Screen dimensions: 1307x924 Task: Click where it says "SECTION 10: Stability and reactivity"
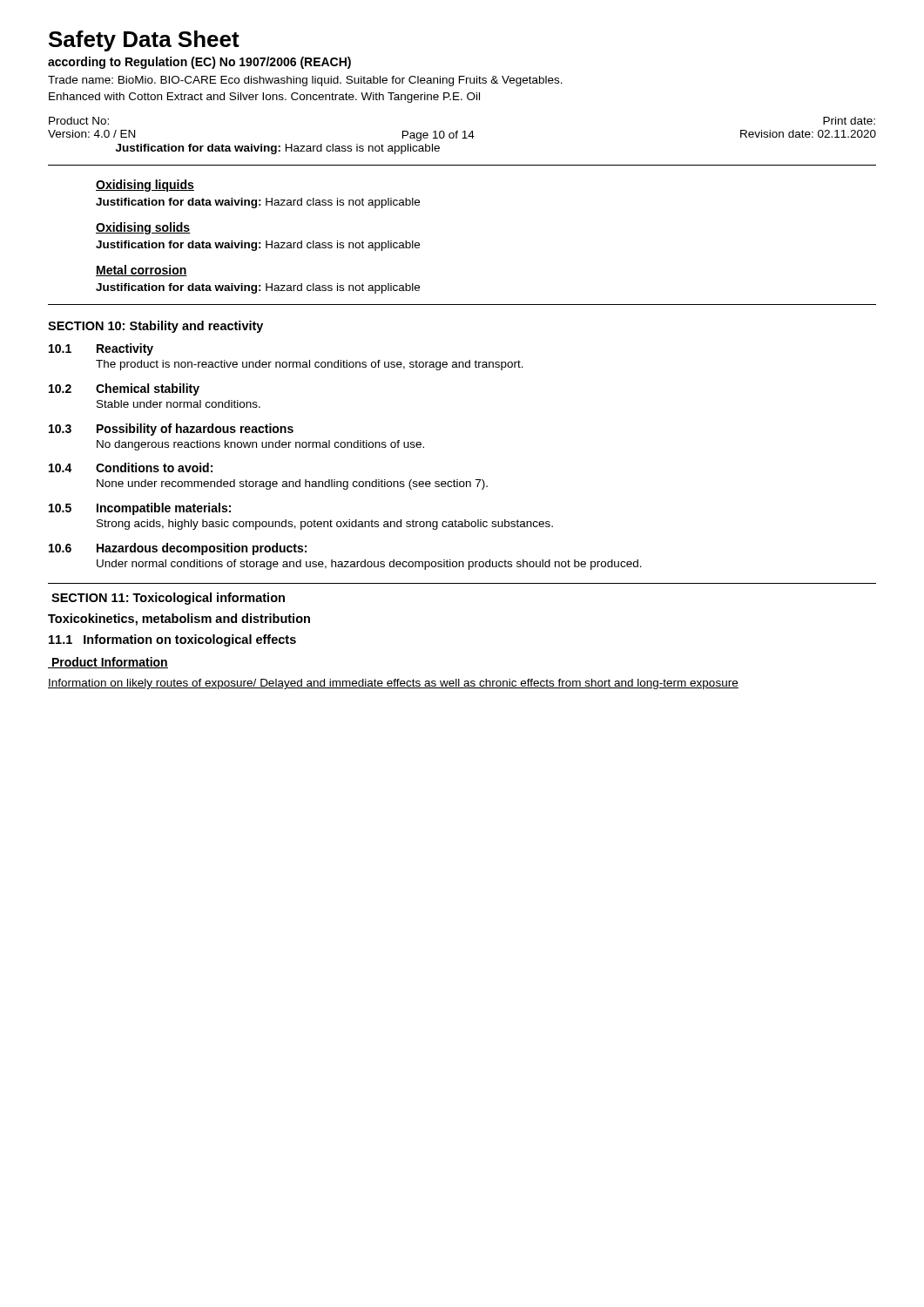(x=155, y=327)
